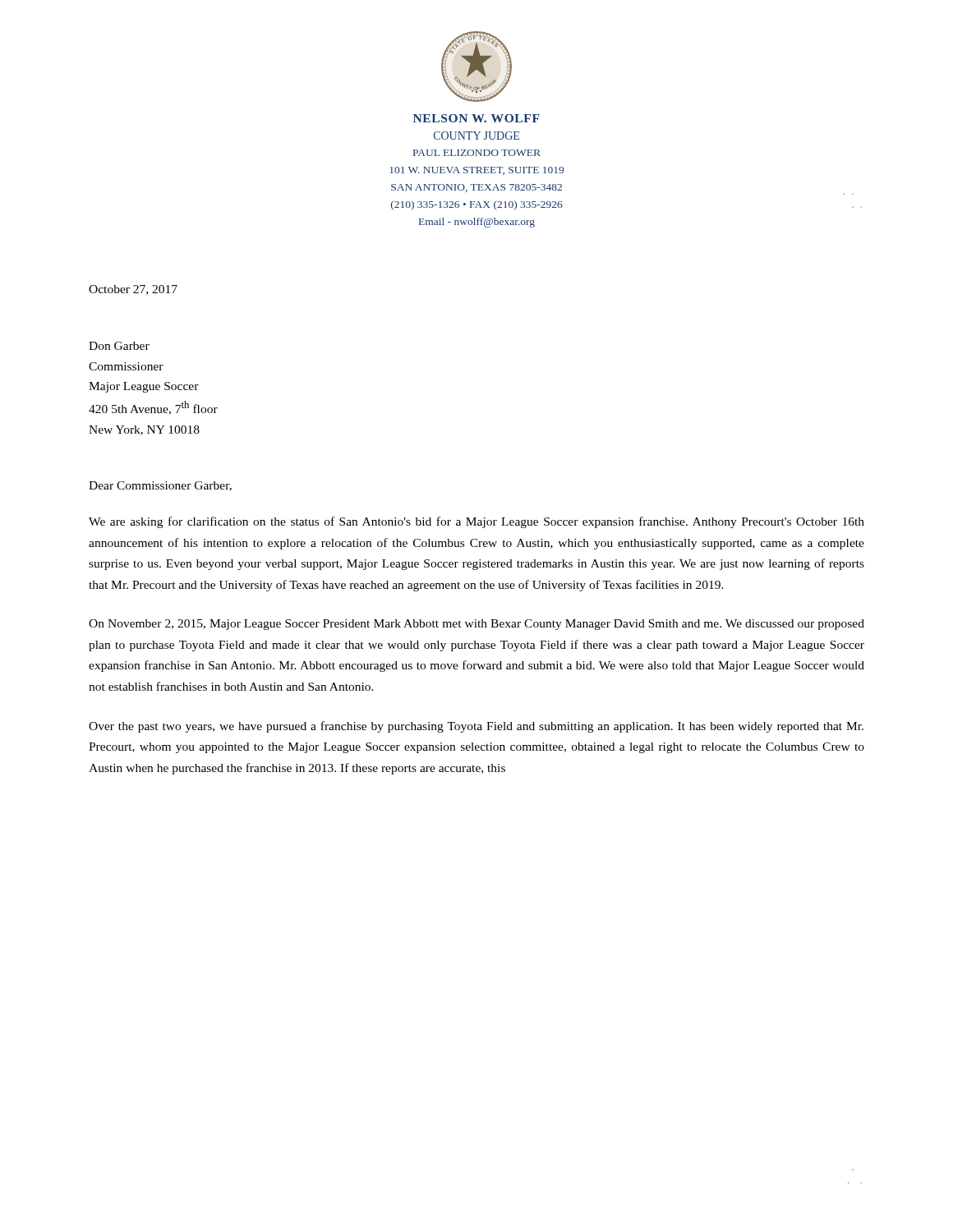Image resolution: width=953 pixels, height=1232 pixels.
Task: Locate the text "Dear Commissioner Garber,"
Action: (x=160, y=485)
